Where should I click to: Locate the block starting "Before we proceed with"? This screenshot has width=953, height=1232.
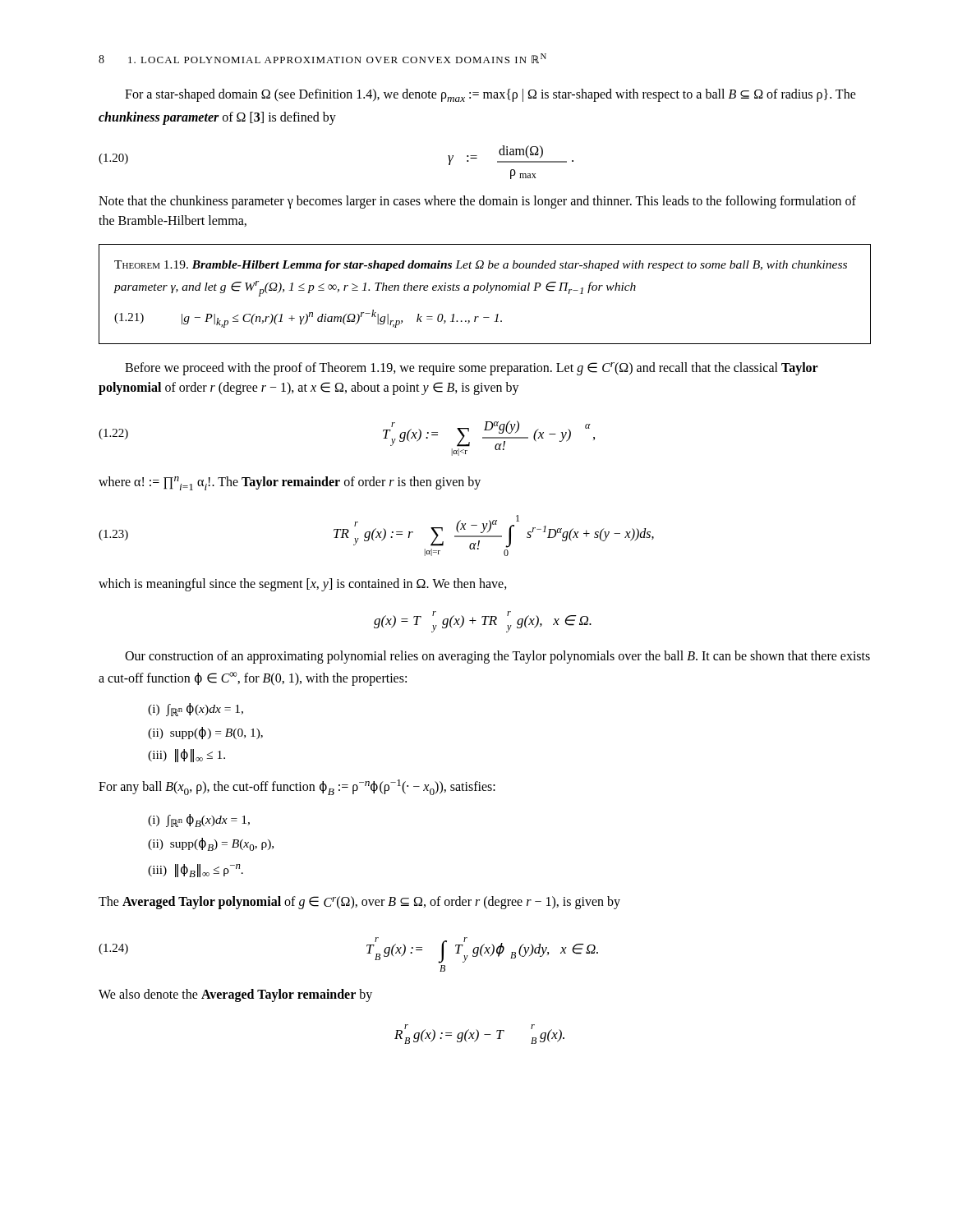pos(485,377)
